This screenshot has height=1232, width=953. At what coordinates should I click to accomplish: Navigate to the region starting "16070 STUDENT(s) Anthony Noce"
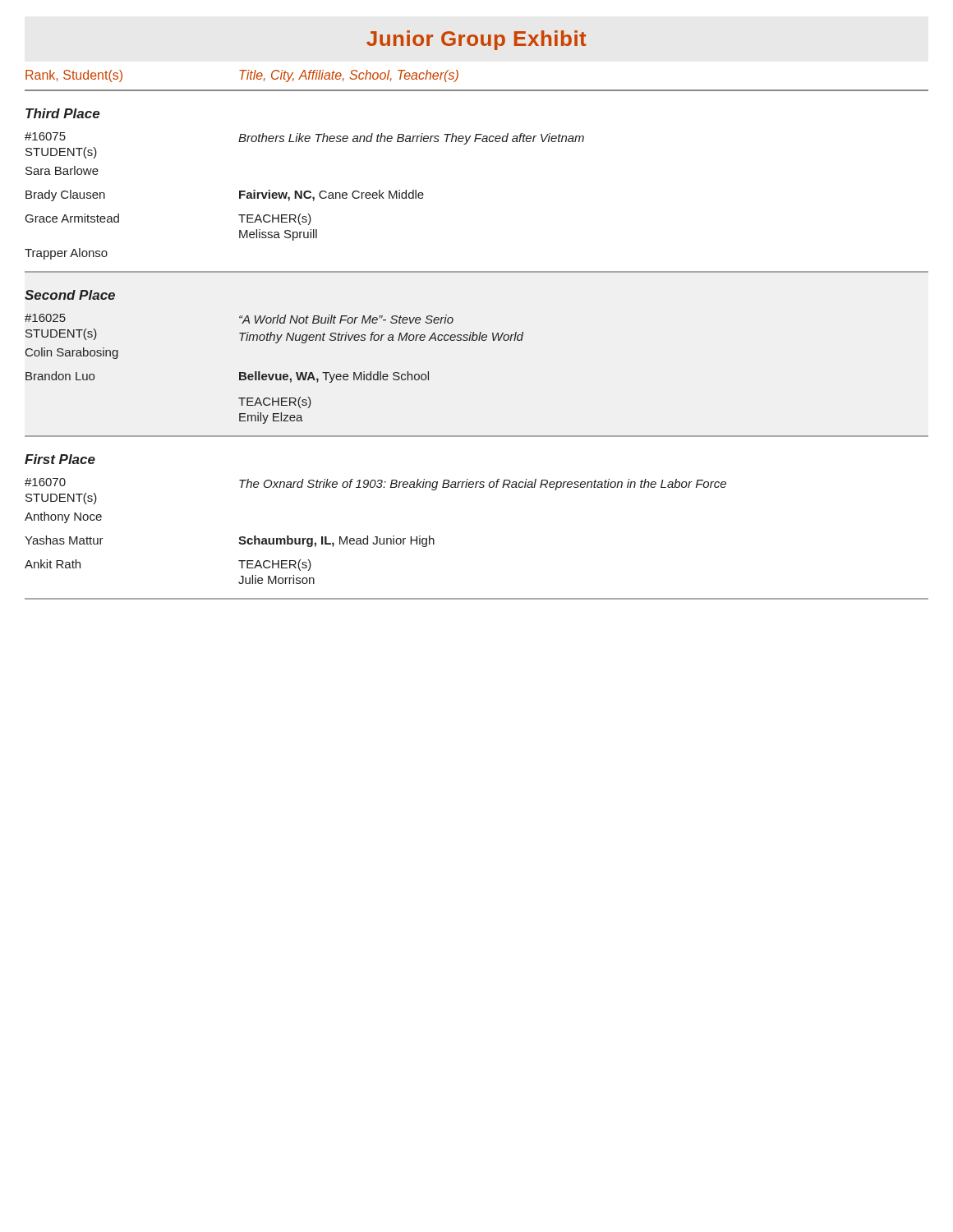[45, 482]
